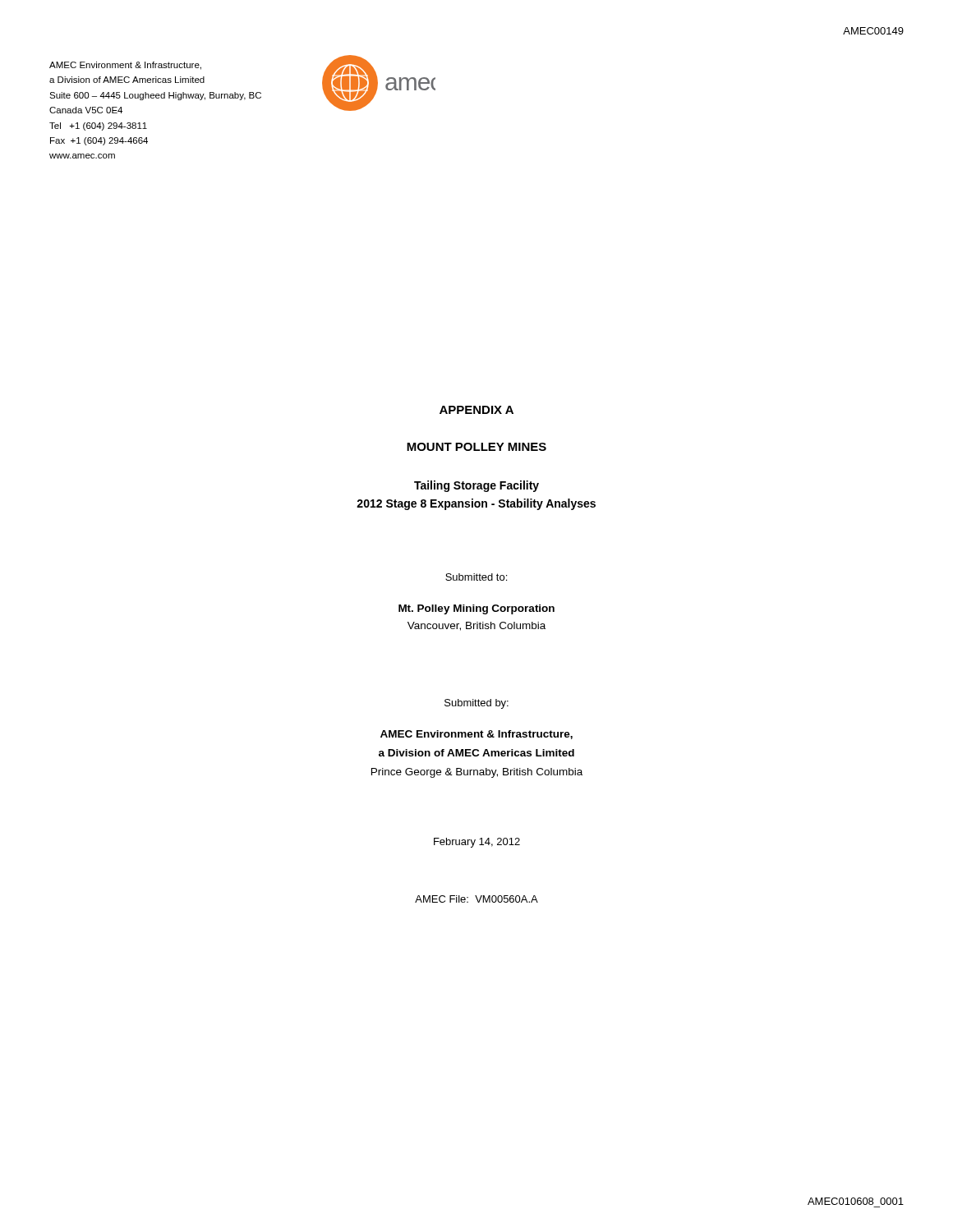Navigate to the block starting "Mt. Polley Mining Corporation Vancouver, British Columbia"

coord(476,617)
